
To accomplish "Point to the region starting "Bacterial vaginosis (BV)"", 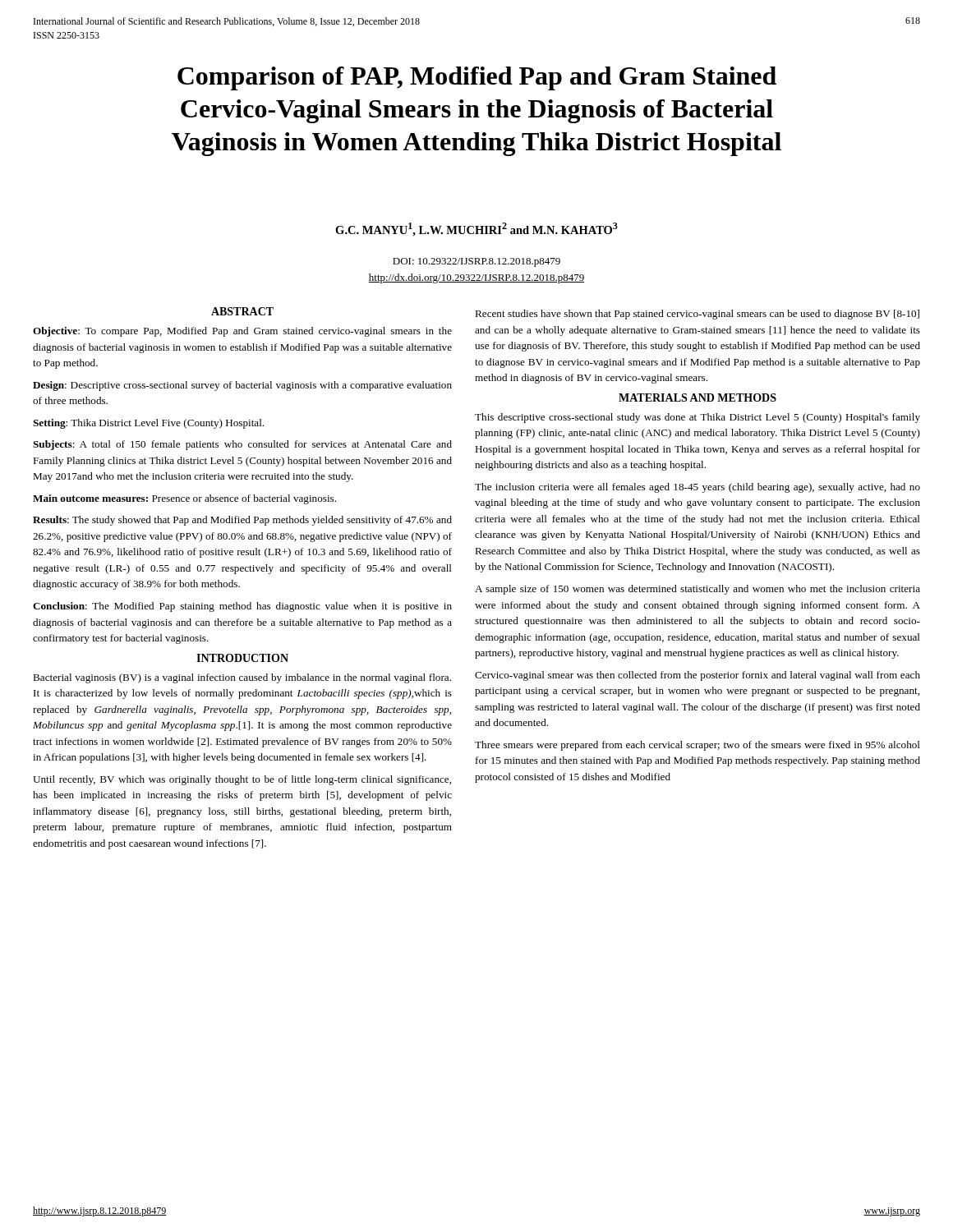I will point(242,760).
